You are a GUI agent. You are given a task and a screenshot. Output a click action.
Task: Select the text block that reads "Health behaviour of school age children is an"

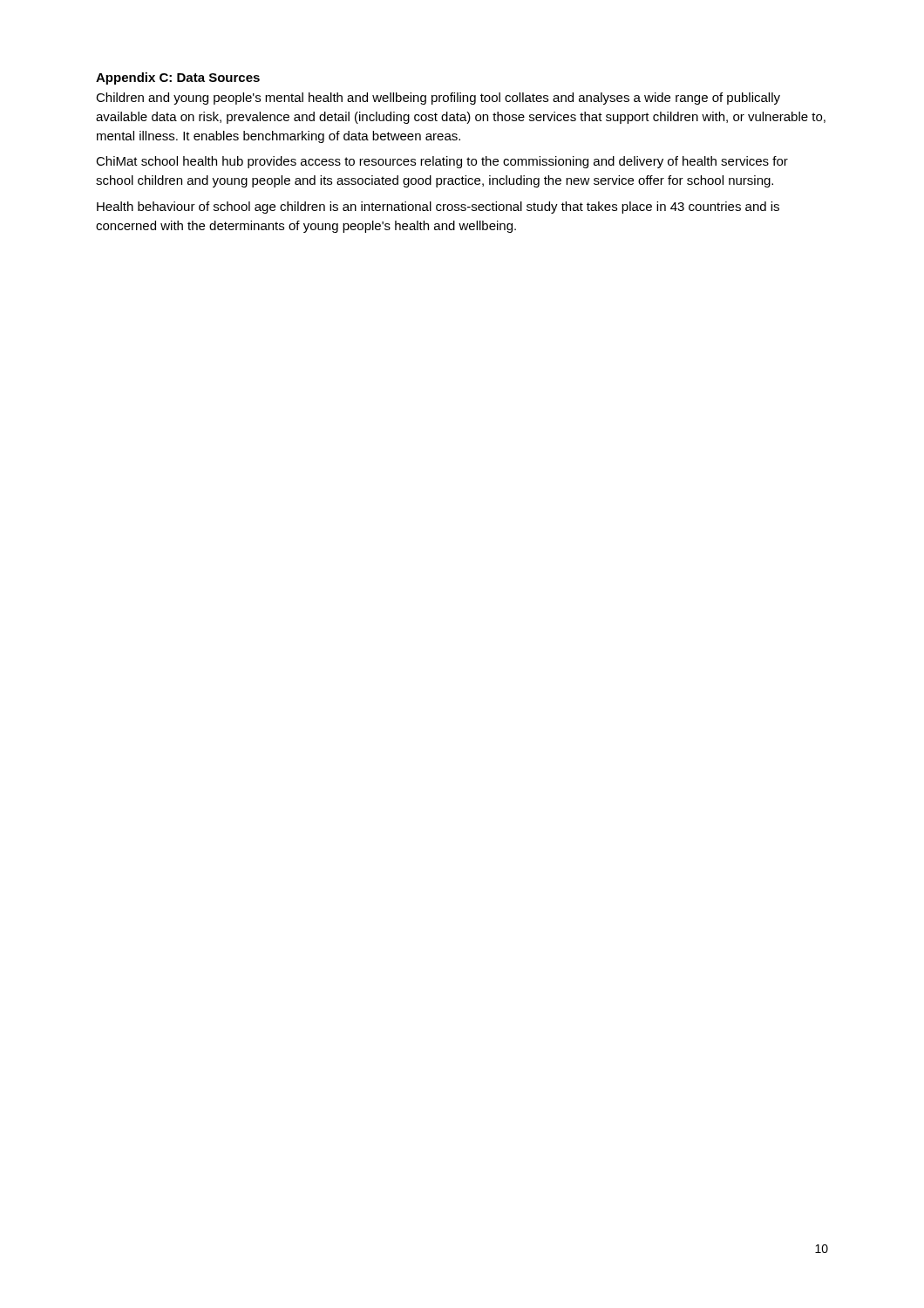pyautogui.click(x=438, y=215)
